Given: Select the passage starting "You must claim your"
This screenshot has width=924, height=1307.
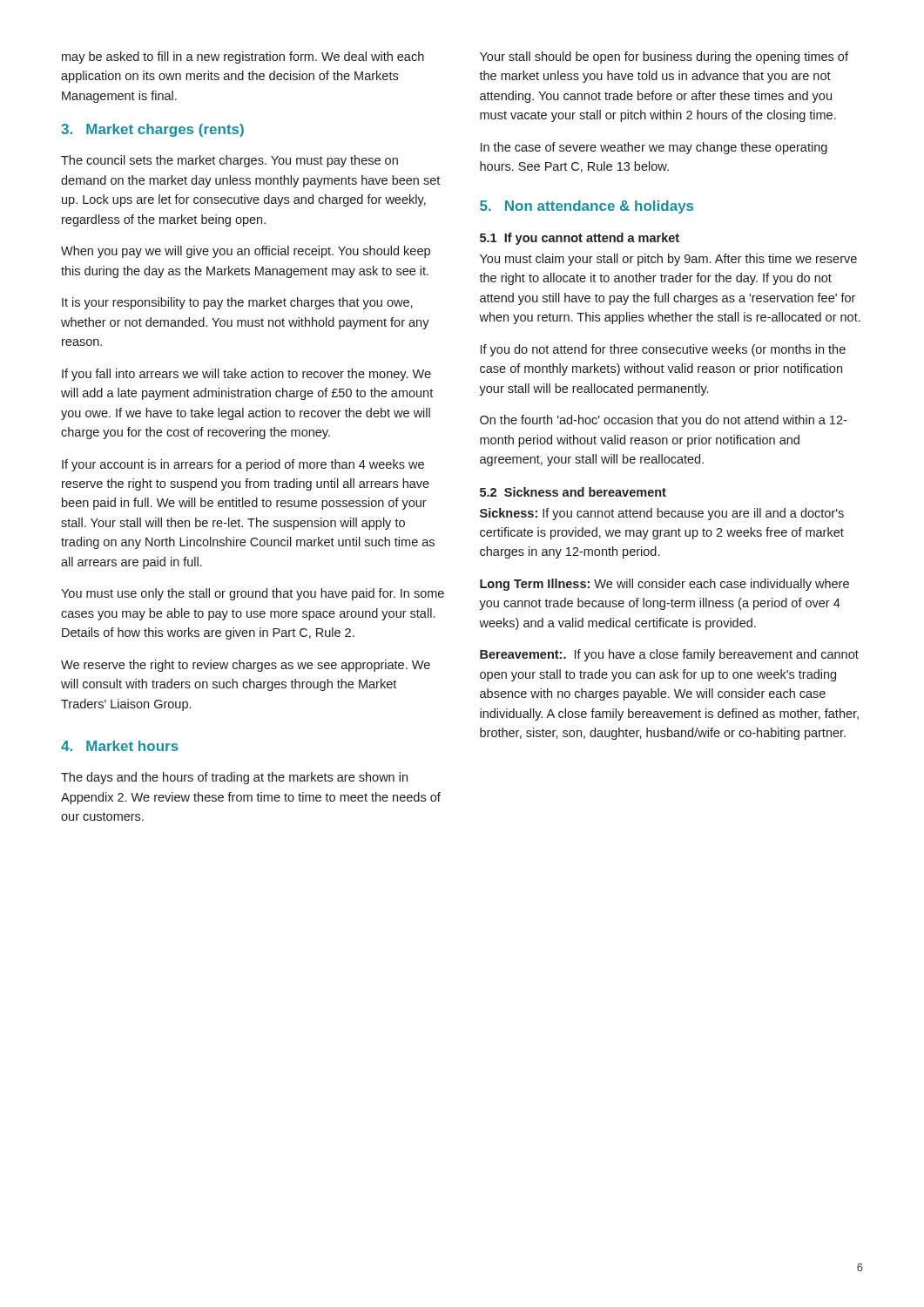Looking at the screenshot, I should point(671,288).
